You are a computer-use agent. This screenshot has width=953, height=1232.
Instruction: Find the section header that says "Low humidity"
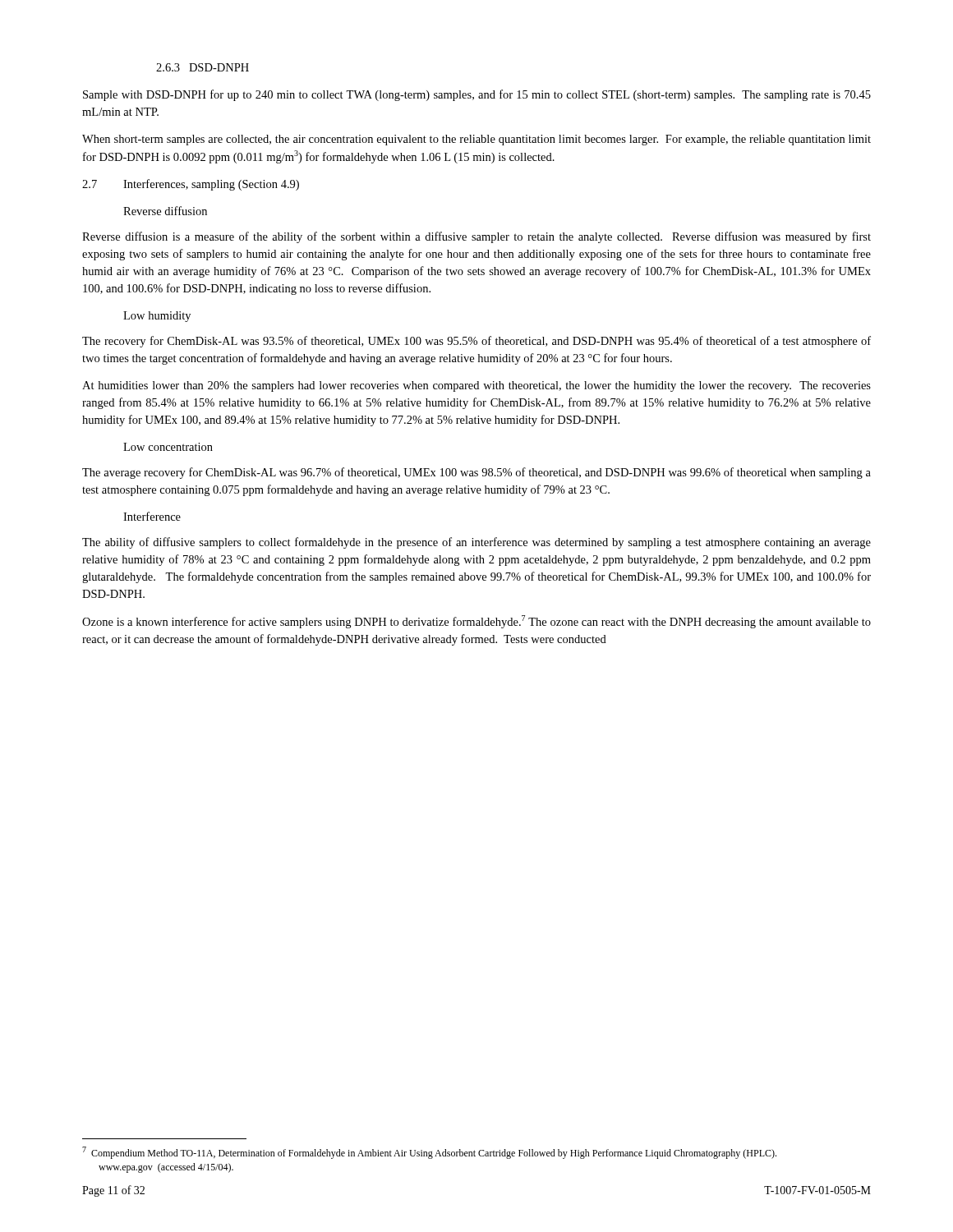pos(157,315)
